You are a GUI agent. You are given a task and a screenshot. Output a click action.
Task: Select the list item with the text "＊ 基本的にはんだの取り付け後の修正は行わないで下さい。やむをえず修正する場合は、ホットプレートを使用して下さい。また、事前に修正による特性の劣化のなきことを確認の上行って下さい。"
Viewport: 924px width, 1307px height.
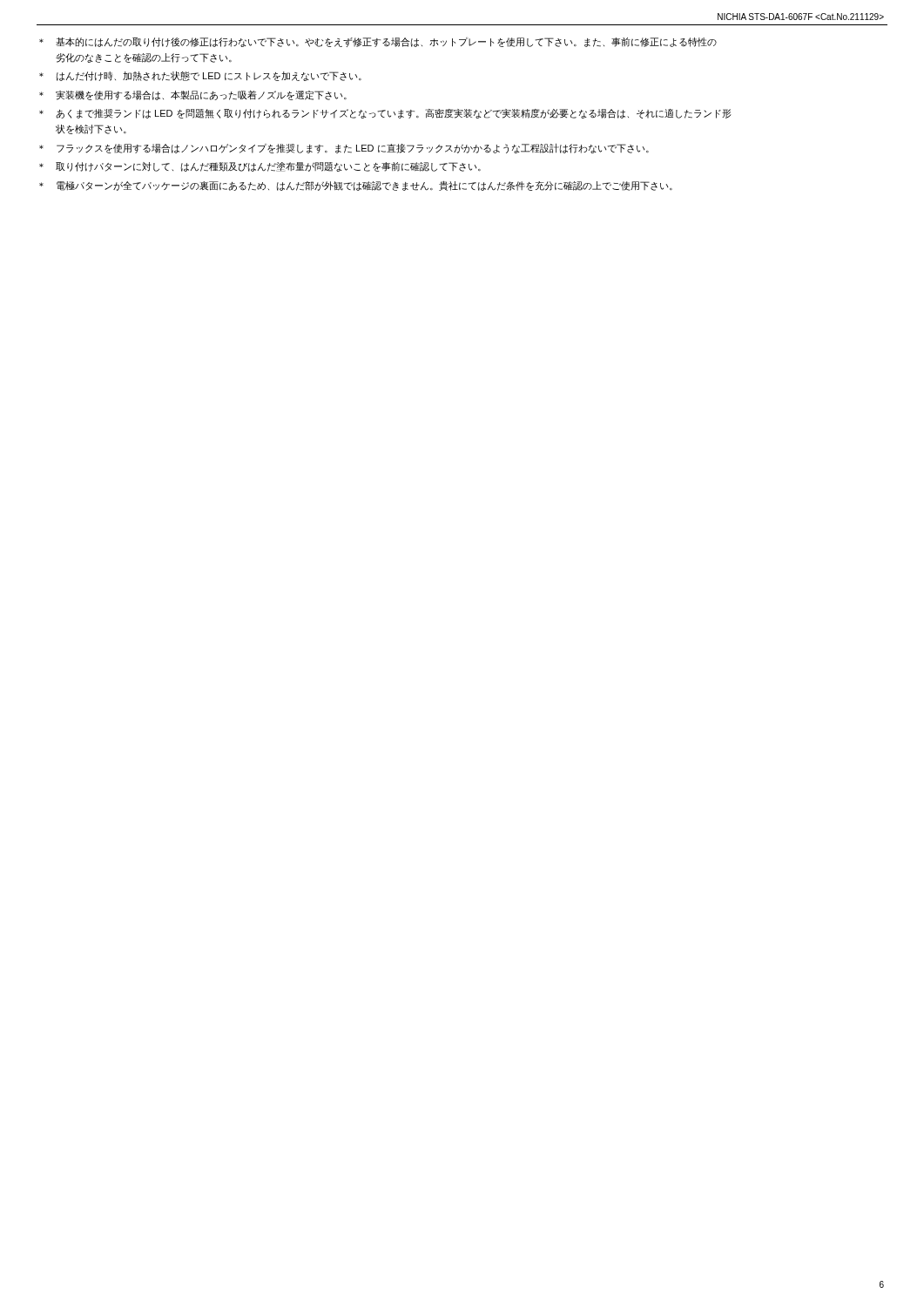pyautogui.click(x=462, y=50)
